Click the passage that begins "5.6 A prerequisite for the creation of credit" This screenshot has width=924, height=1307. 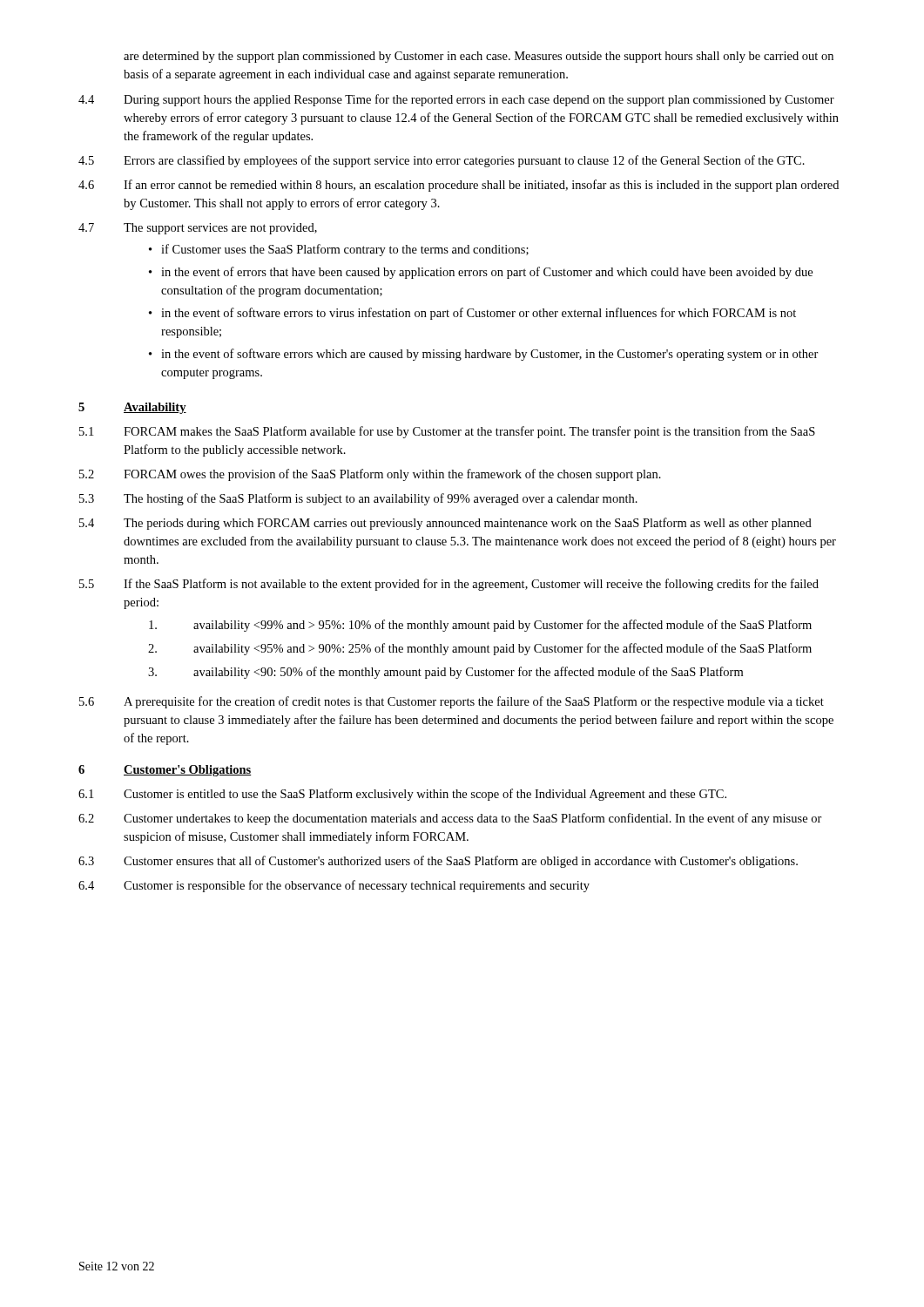pyautogui.click(x=462, y=721)
